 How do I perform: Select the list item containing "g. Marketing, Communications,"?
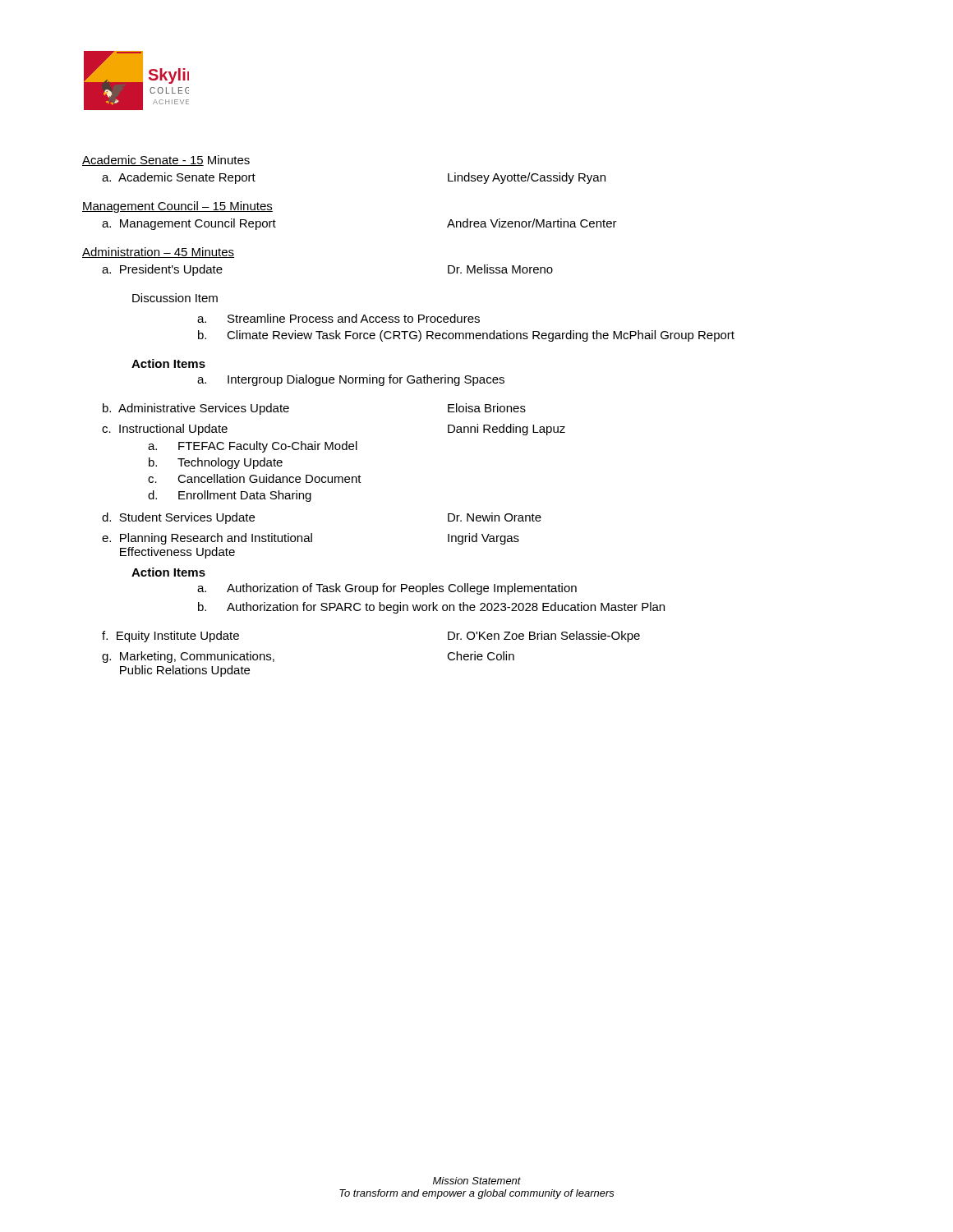pyautogui.click(x=485, y=663)
